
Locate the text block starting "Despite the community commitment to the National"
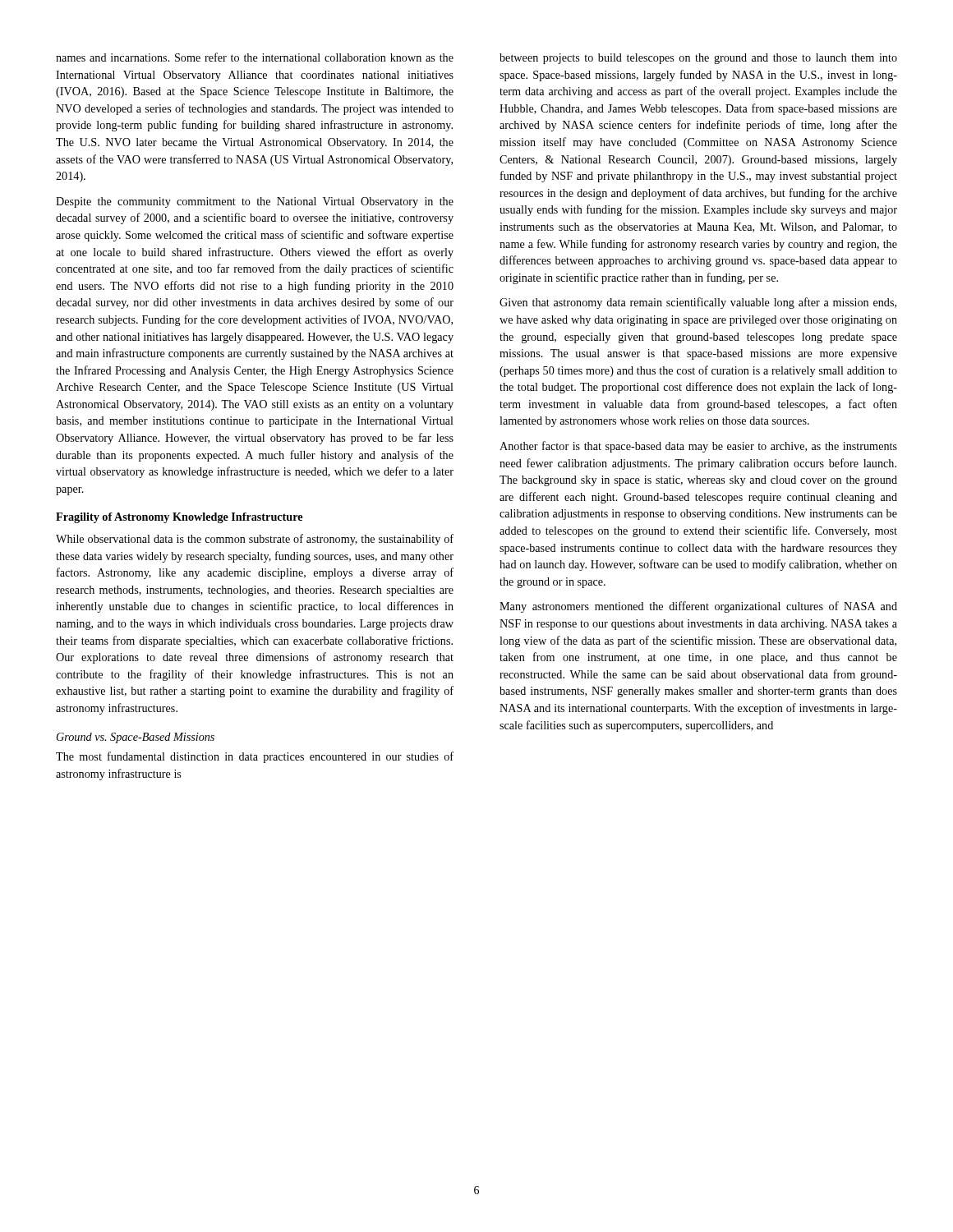point(255,345)
